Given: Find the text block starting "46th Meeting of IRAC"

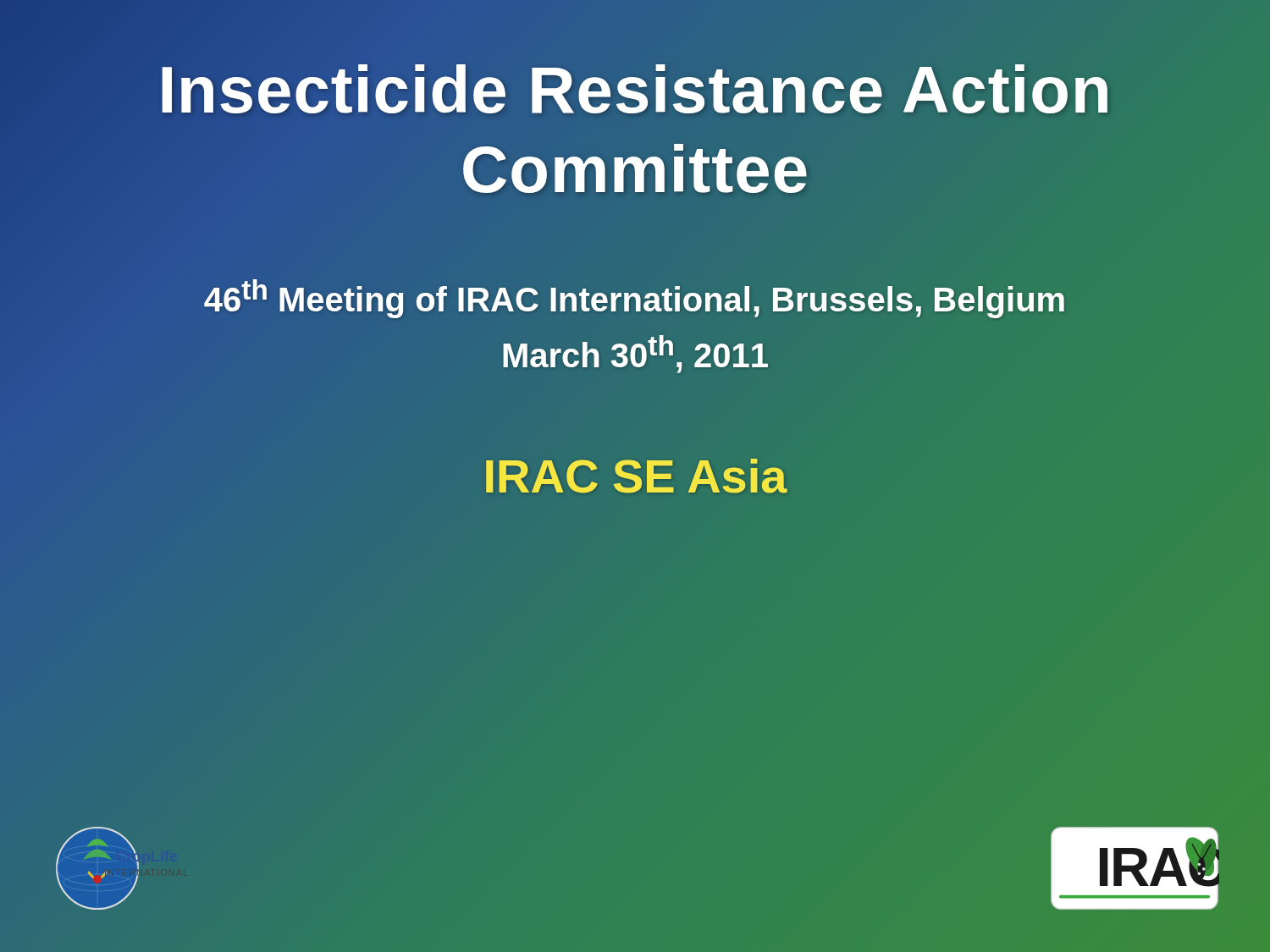Looking at the screenshot, I should point(635,325).
